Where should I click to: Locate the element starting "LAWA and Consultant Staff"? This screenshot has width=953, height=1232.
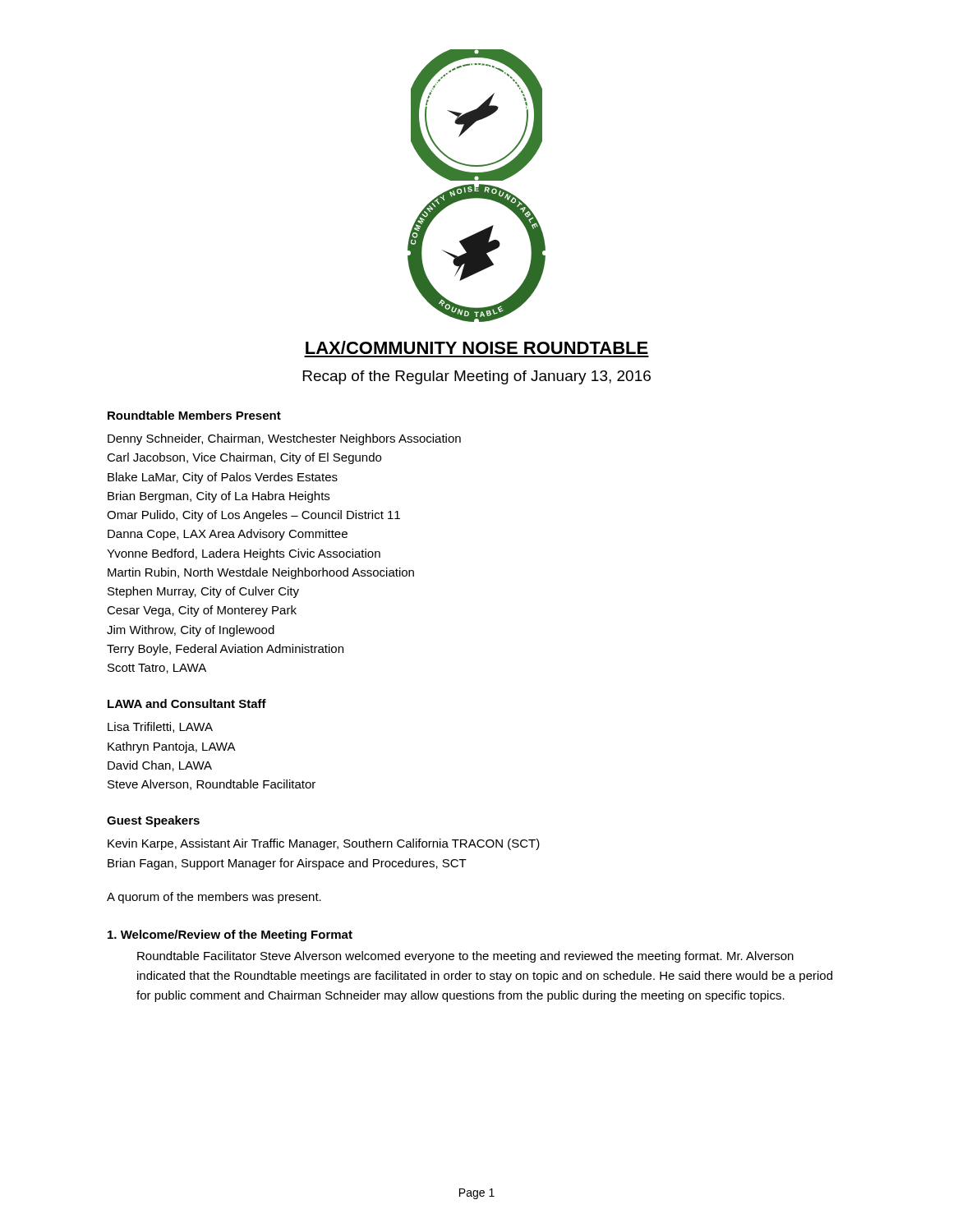[186, 704]
